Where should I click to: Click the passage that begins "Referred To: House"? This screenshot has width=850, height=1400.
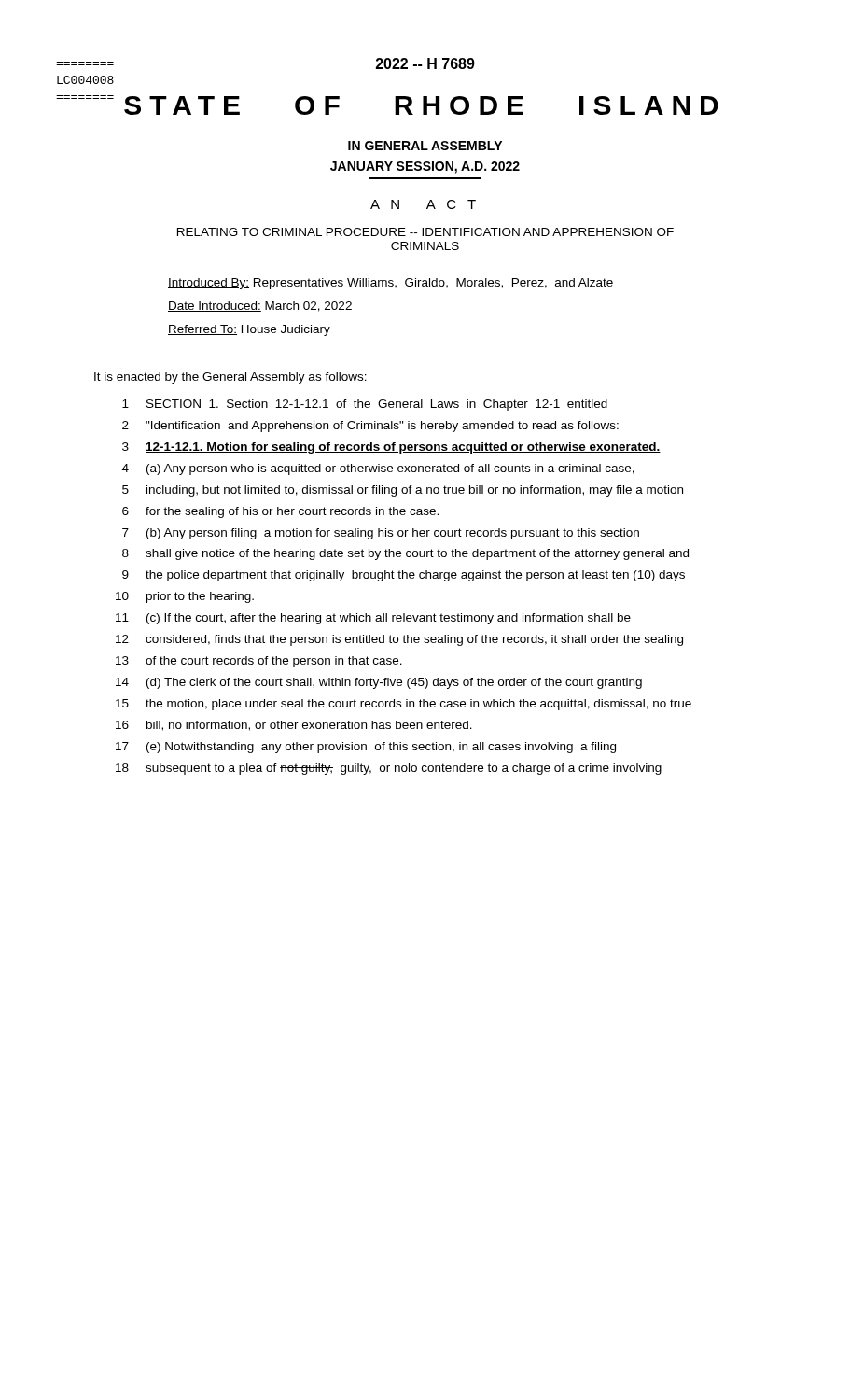click(x=249, y=329)
